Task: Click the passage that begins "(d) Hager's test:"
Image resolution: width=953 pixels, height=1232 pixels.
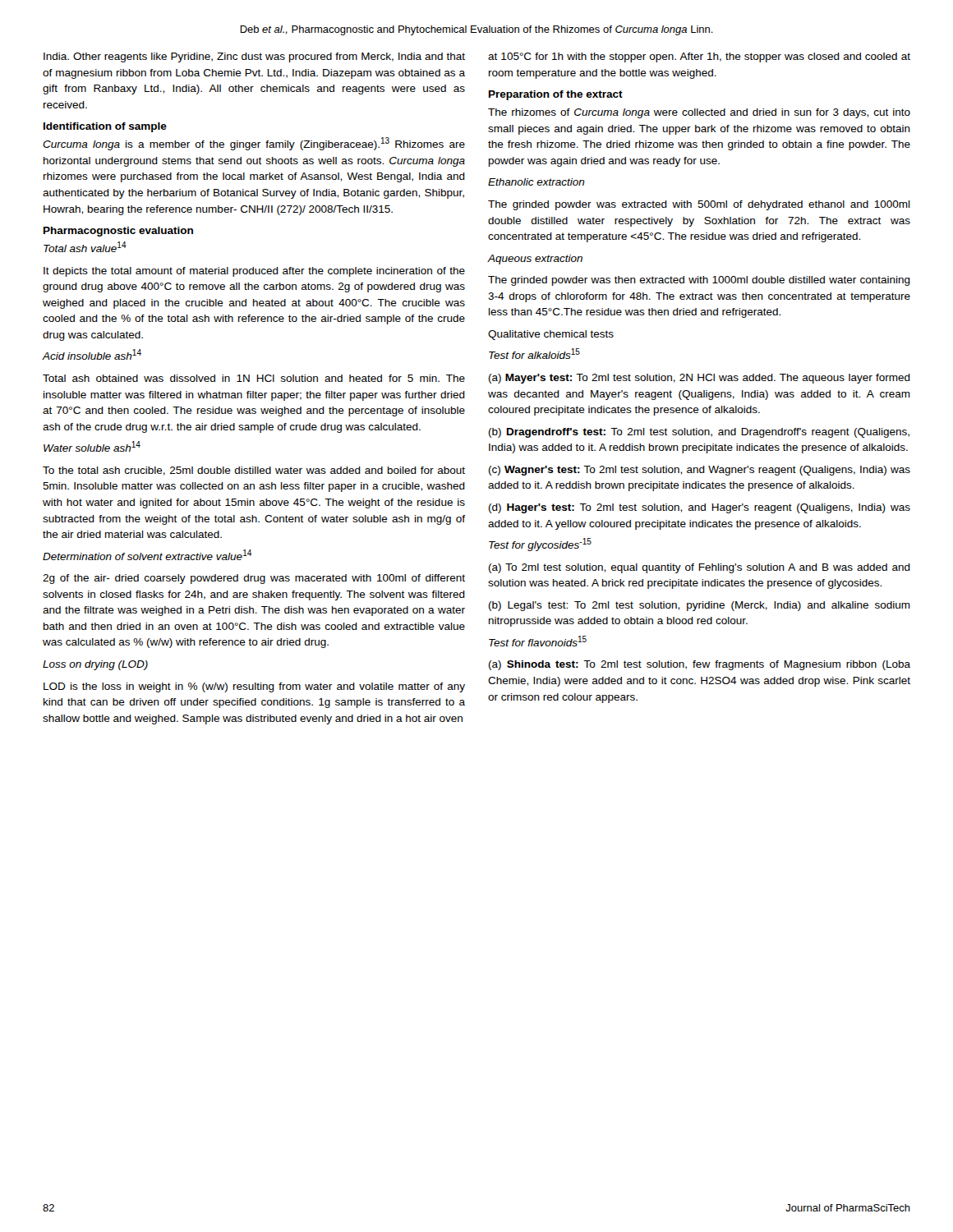Action: pos(699,515)
